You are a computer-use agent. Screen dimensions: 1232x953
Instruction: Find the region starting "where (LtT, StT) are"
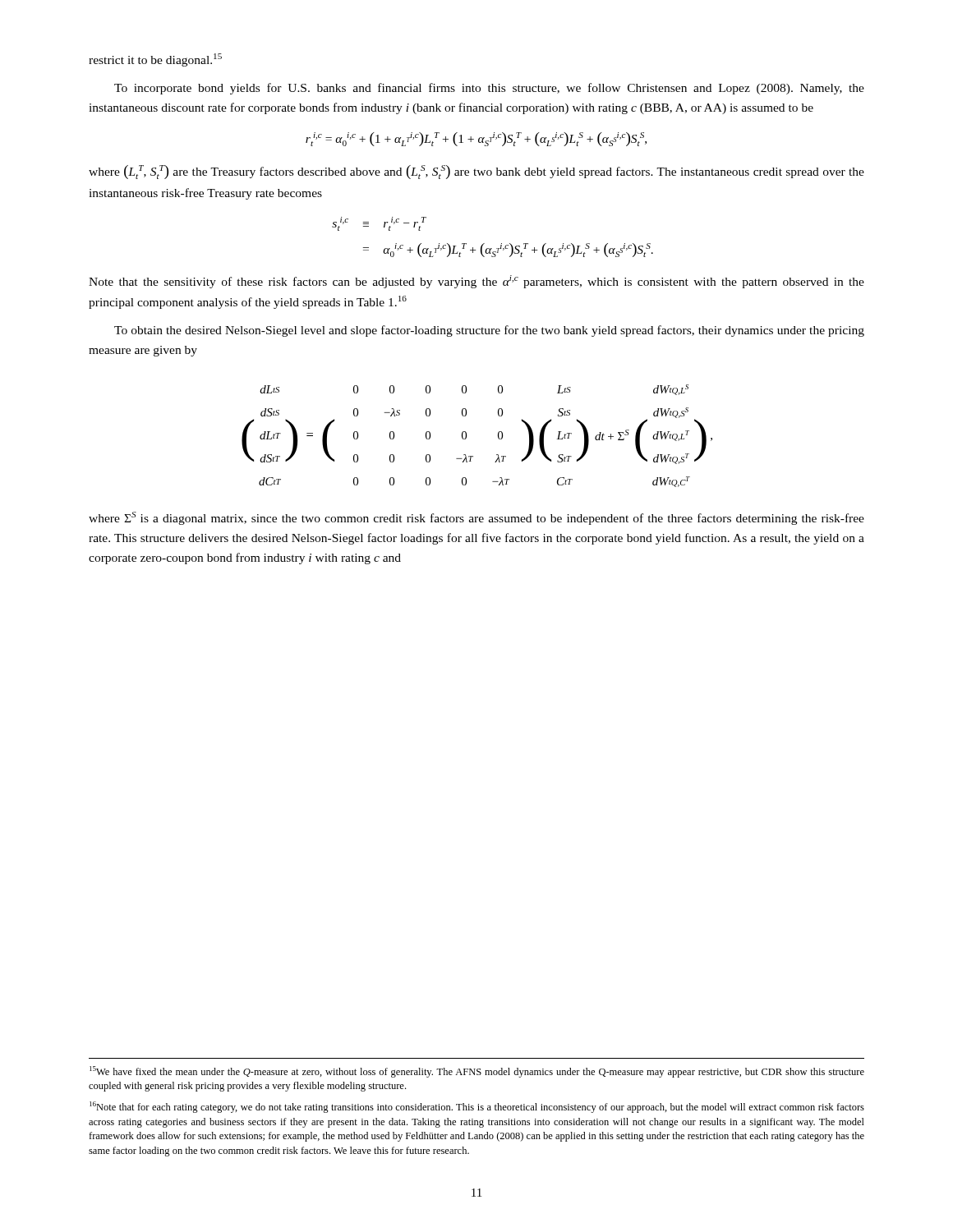(476, 181)
